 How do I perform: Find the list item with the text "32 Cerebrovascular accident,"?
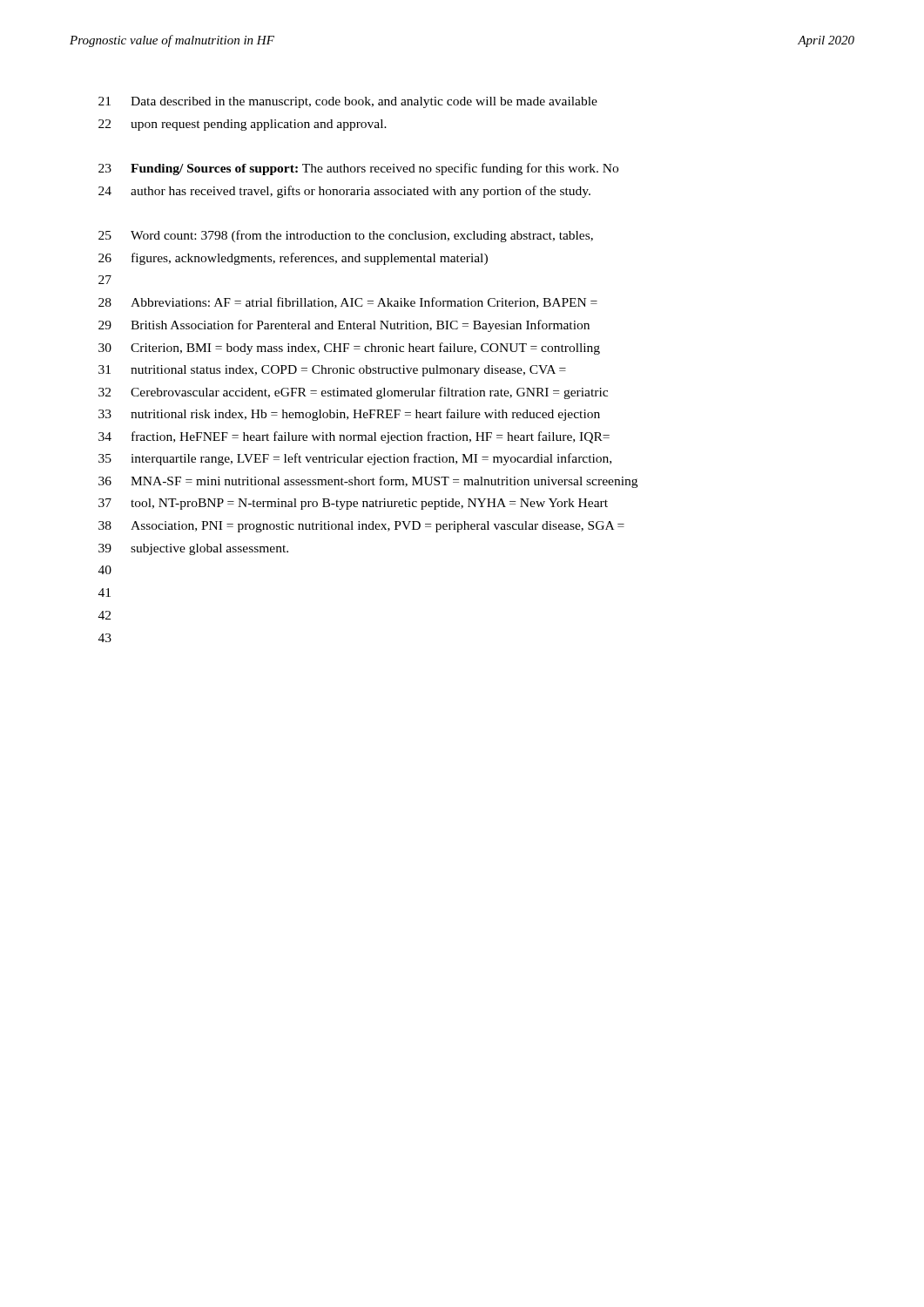click(462, 392)
